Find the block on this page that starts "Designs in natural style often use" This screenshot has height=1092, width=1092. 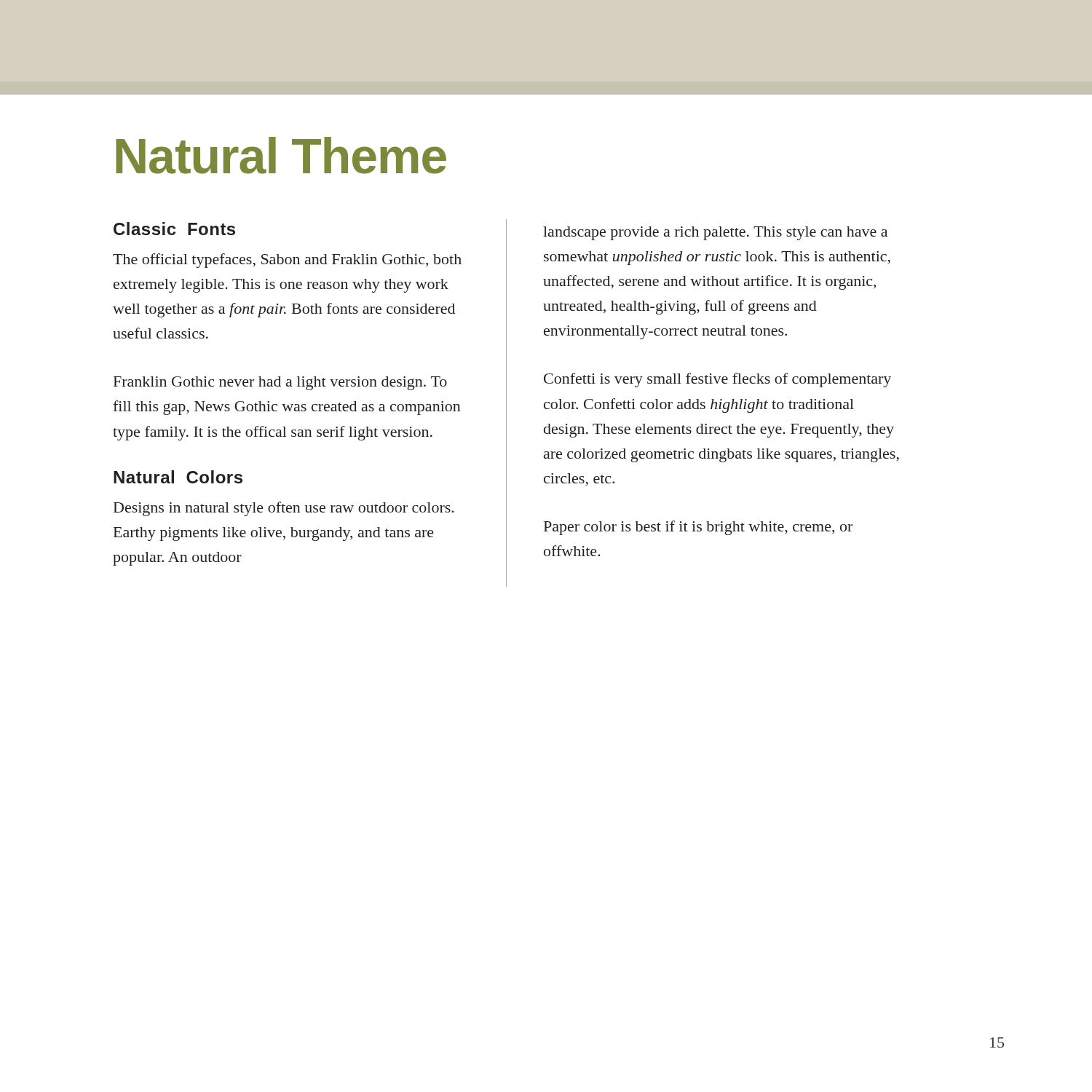(x=291, y=532)
